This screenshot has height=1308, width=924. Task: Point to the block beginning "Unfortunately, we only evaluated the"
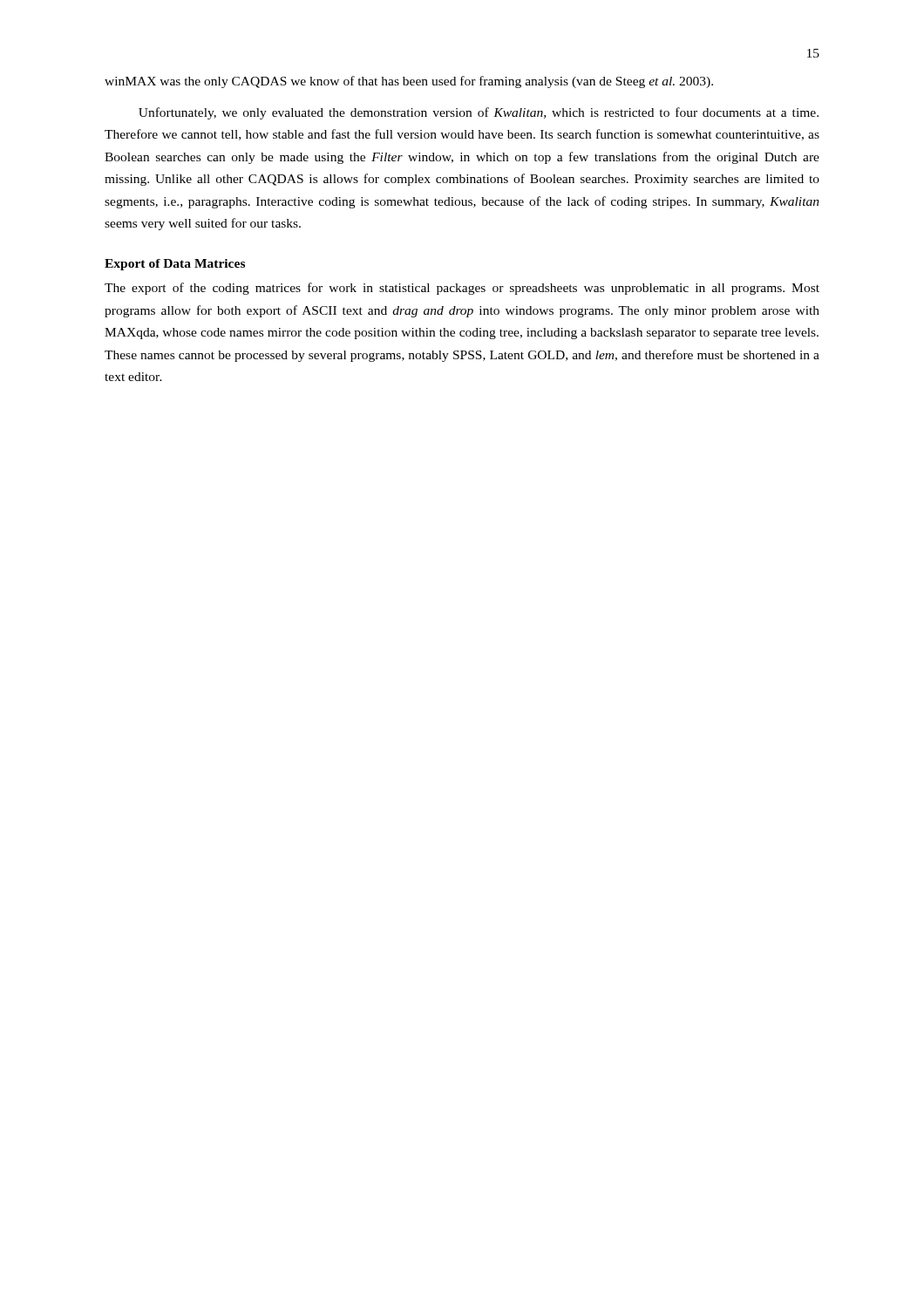(x=462, y=168)
